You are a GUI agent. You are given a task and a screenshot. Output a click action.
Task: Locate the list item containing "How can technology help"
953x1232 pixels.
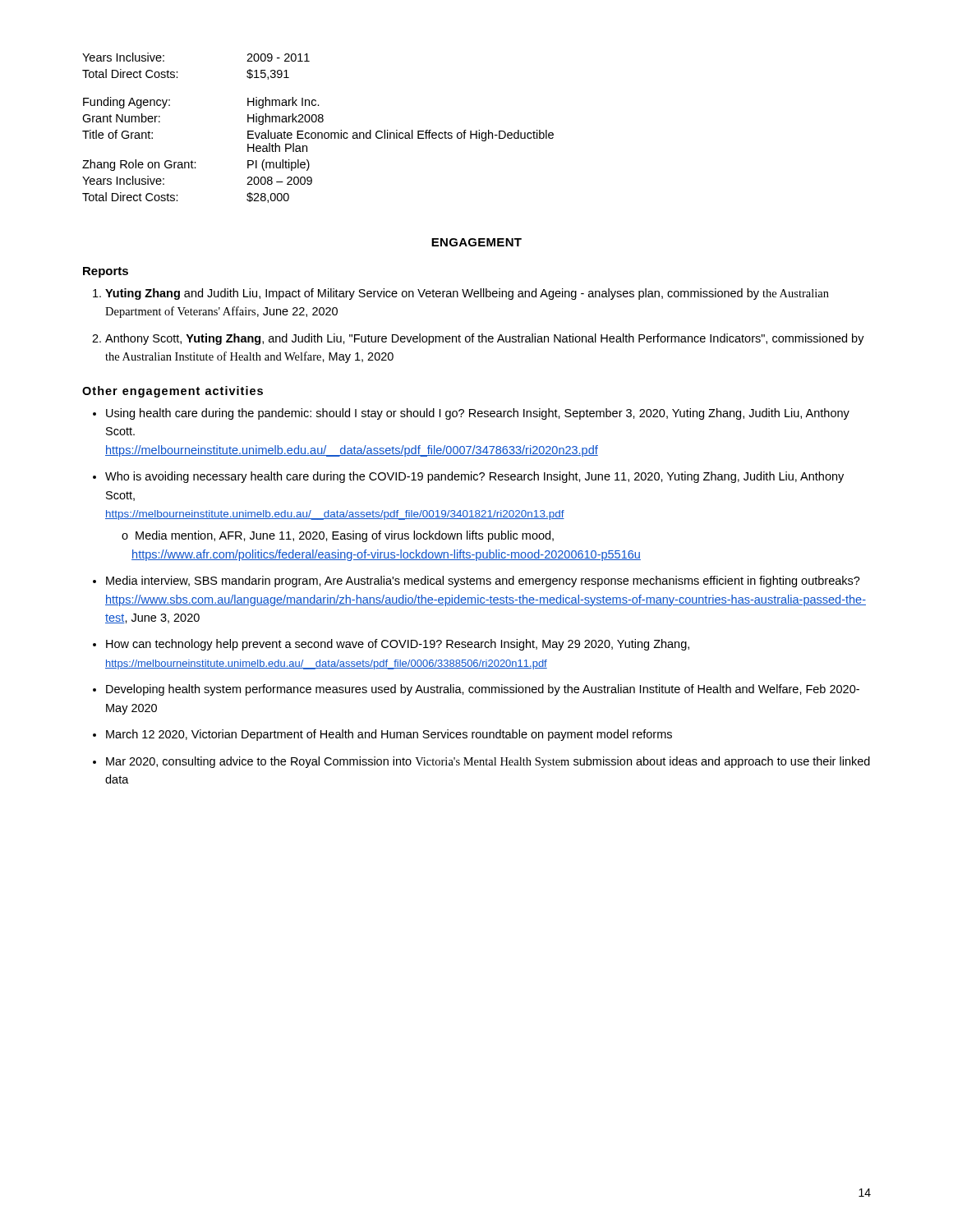point(398,654)
